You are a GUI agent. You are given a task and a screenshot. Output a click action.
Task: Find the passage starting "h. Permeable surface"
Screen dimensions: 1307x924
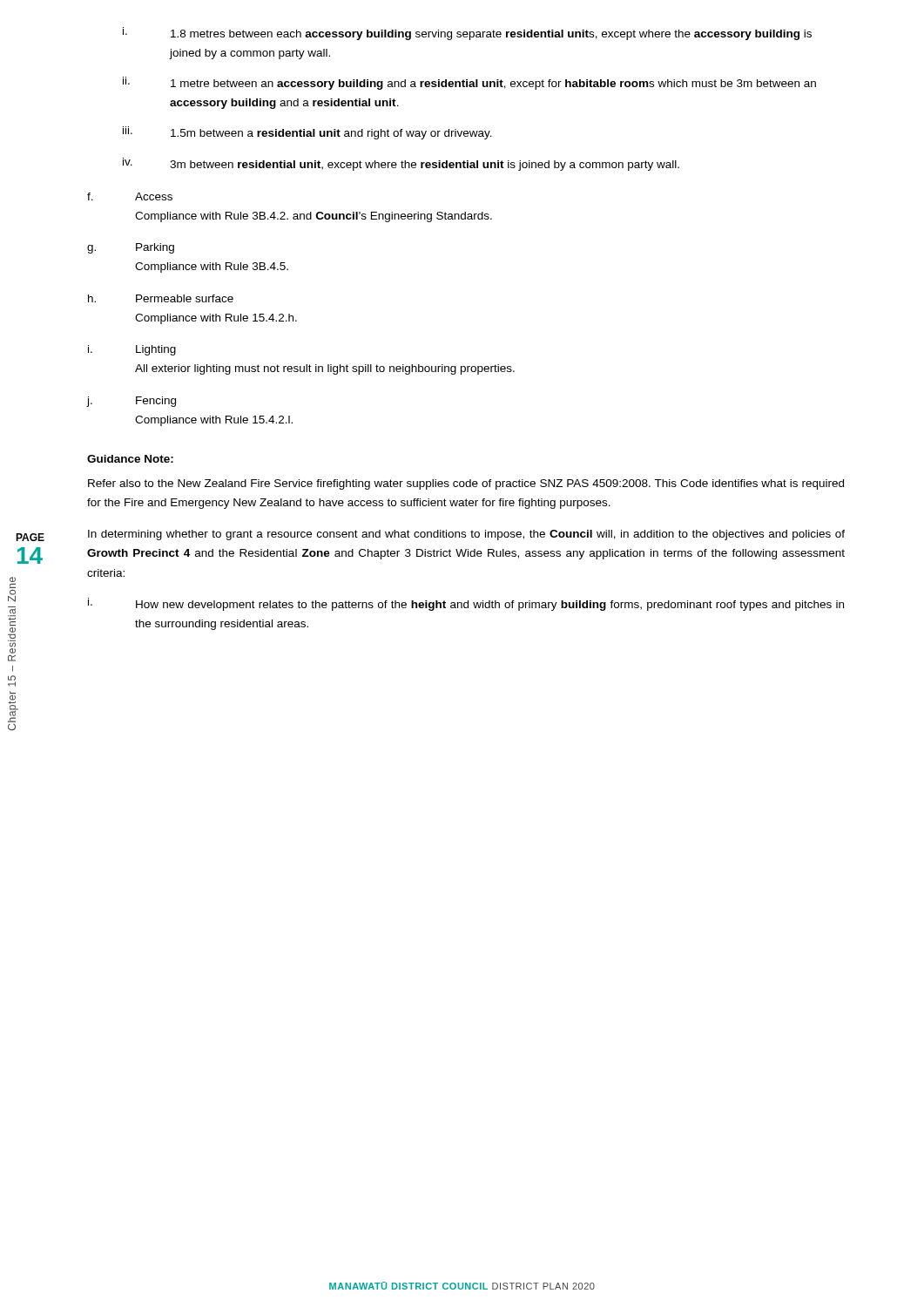click(161, 298)
